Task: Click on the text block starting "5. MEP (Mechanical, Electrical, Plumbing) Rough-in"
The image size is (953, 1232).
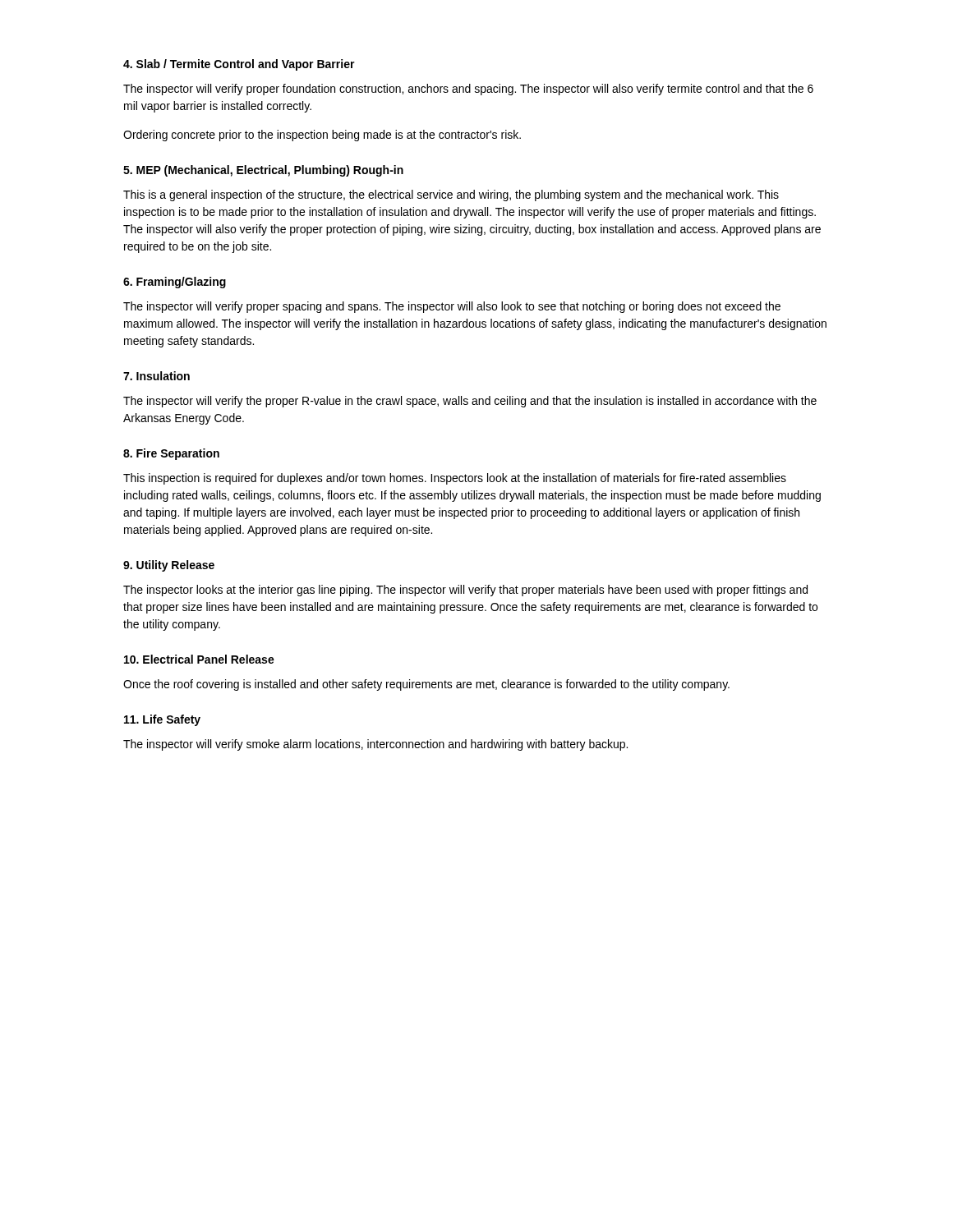Action: (x=263, y=170)
